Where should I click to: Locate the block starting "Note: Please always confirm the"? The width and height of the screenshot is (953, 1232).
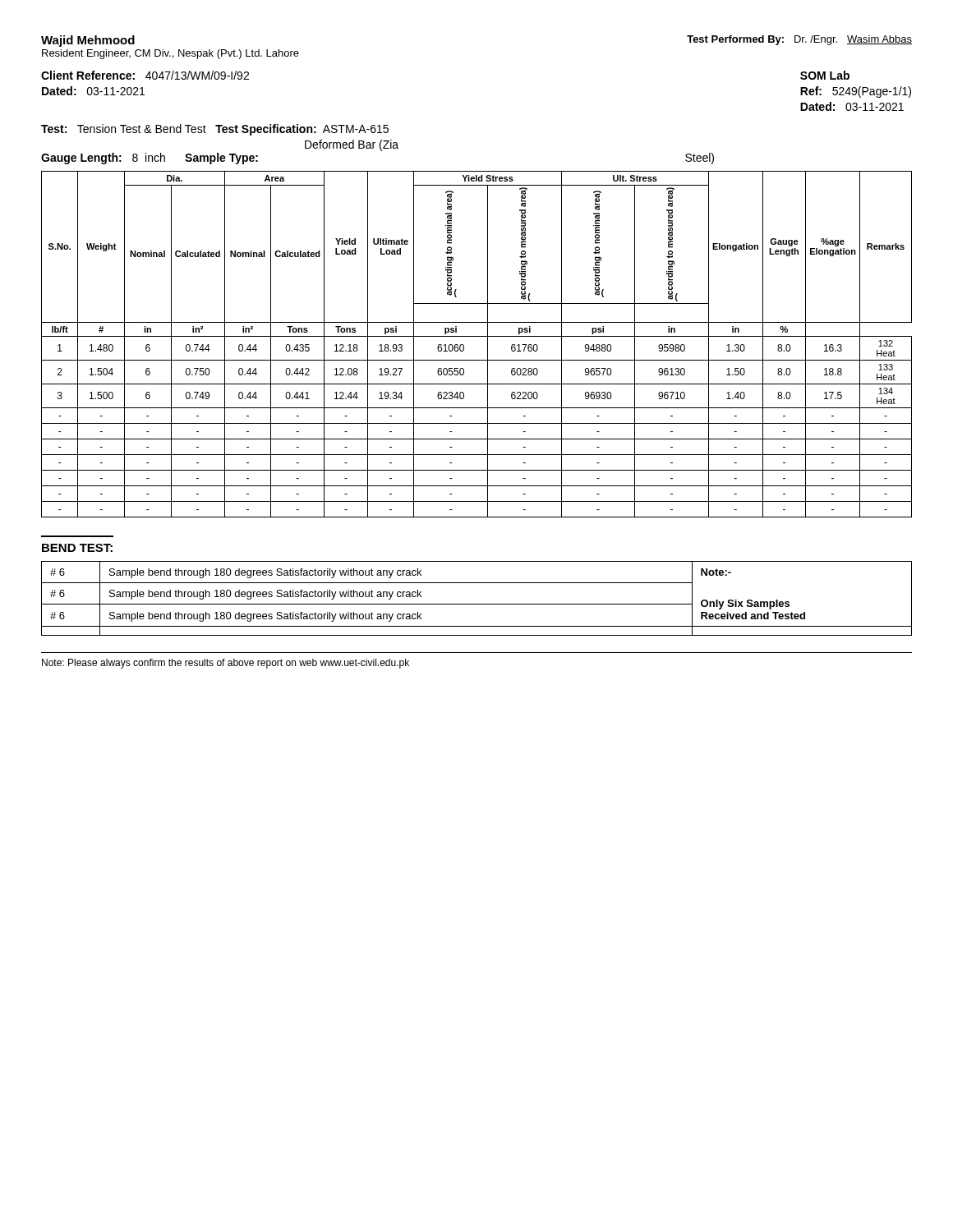[x=225, y=663]
